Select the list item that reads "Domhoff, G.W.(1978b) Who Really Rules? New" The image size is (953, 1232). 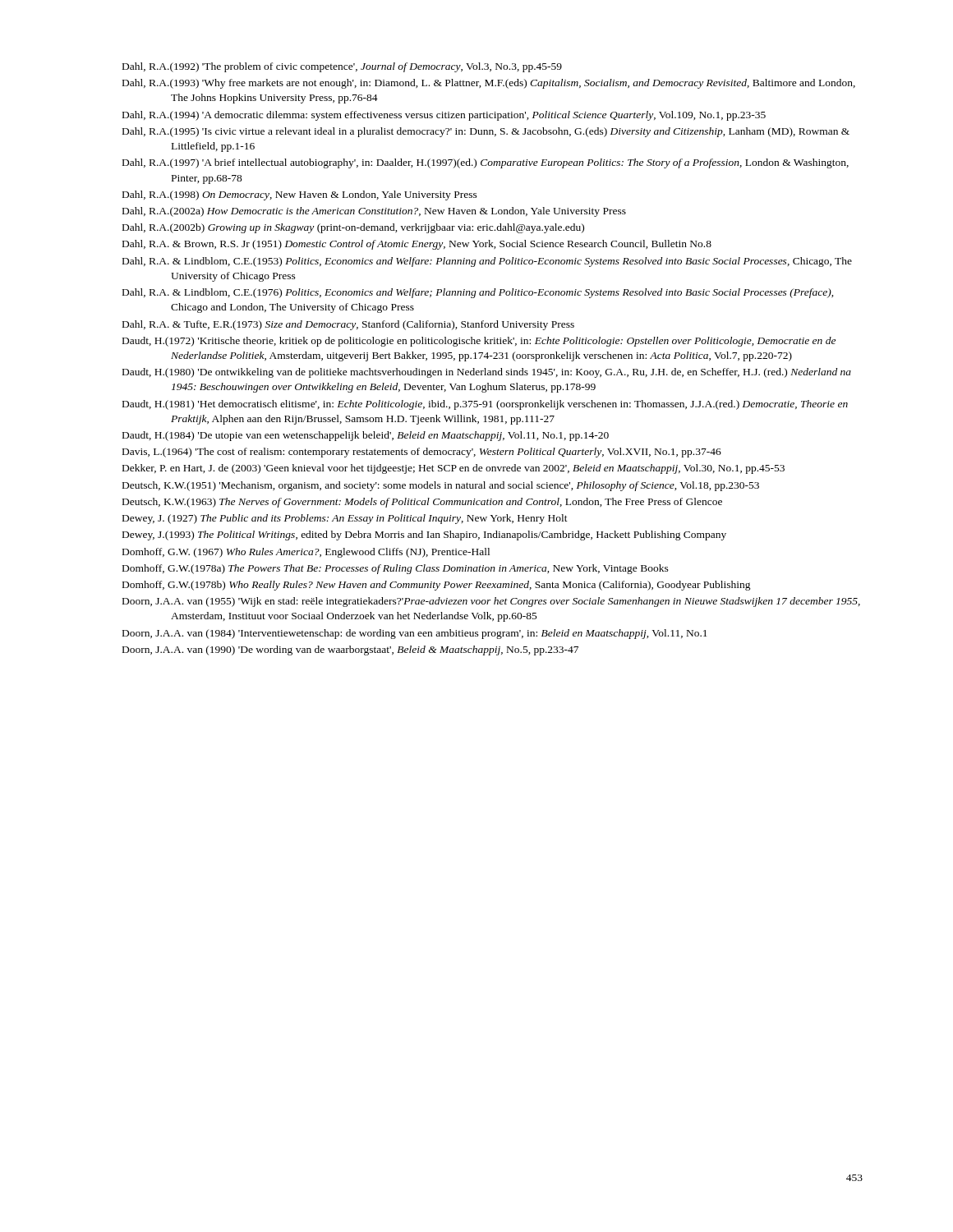[436, 584]
